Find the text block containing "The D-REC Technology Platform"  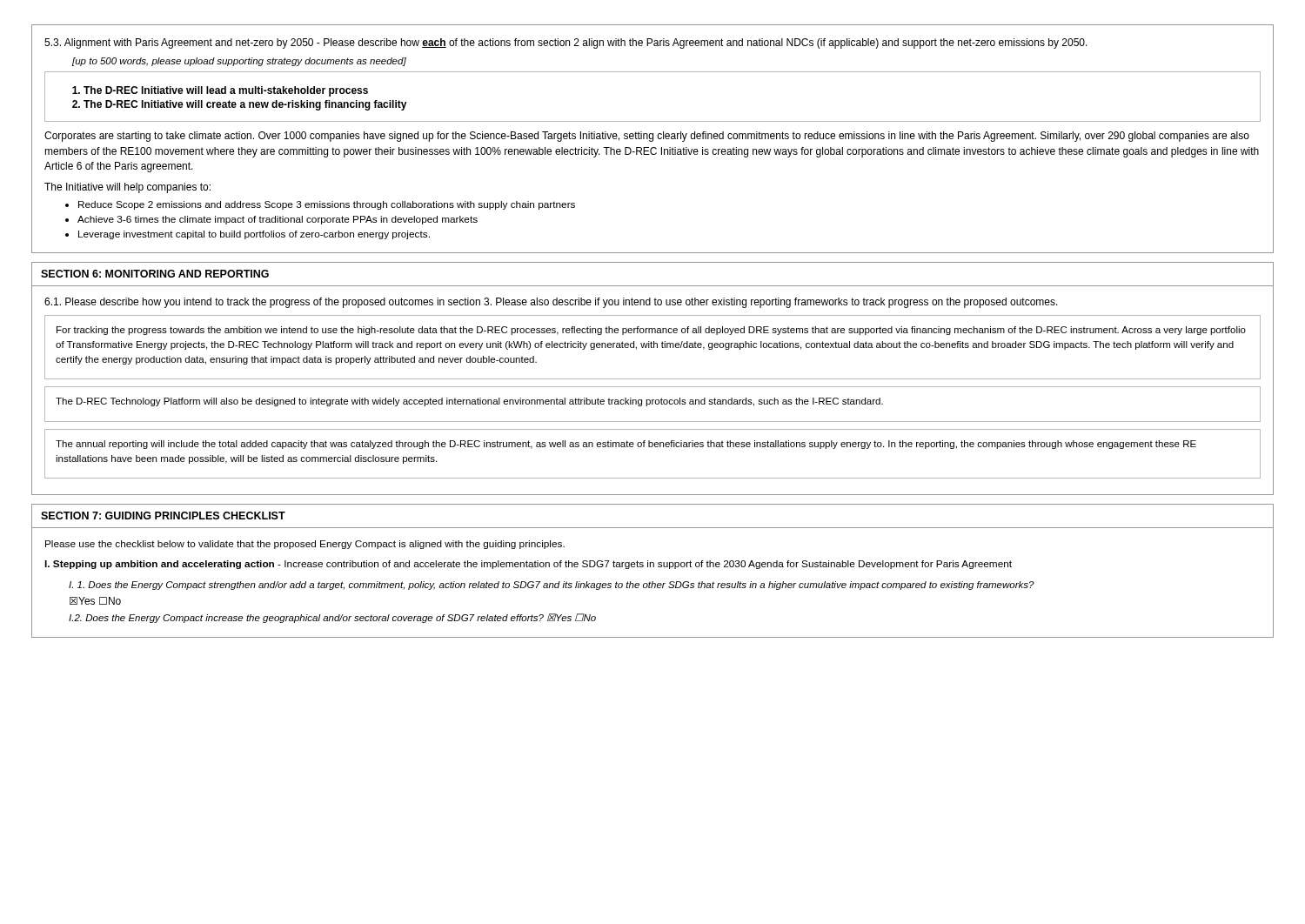point(470,401)
